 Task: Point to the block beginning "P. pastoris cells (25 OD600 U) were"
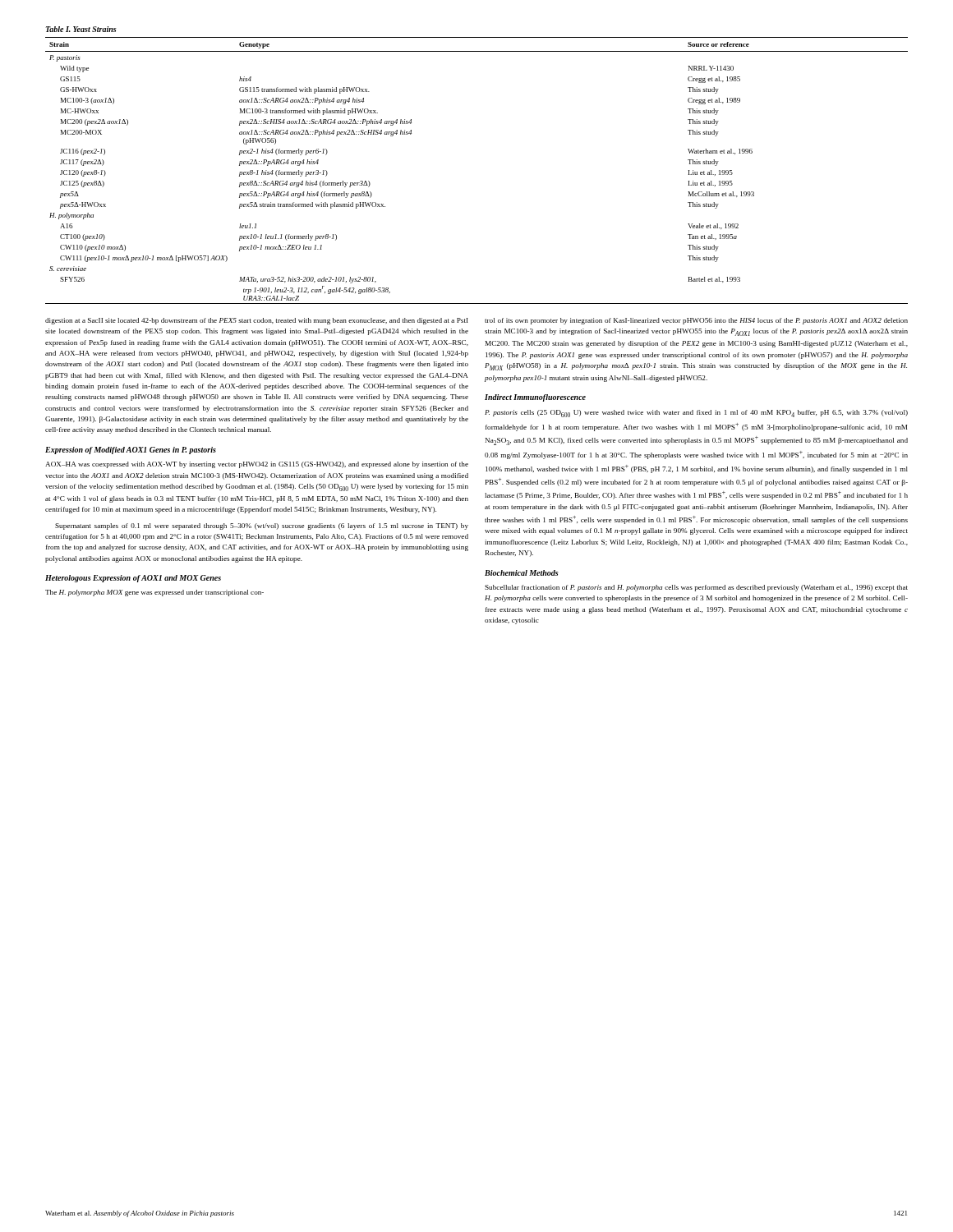click(x=696, y=483)
